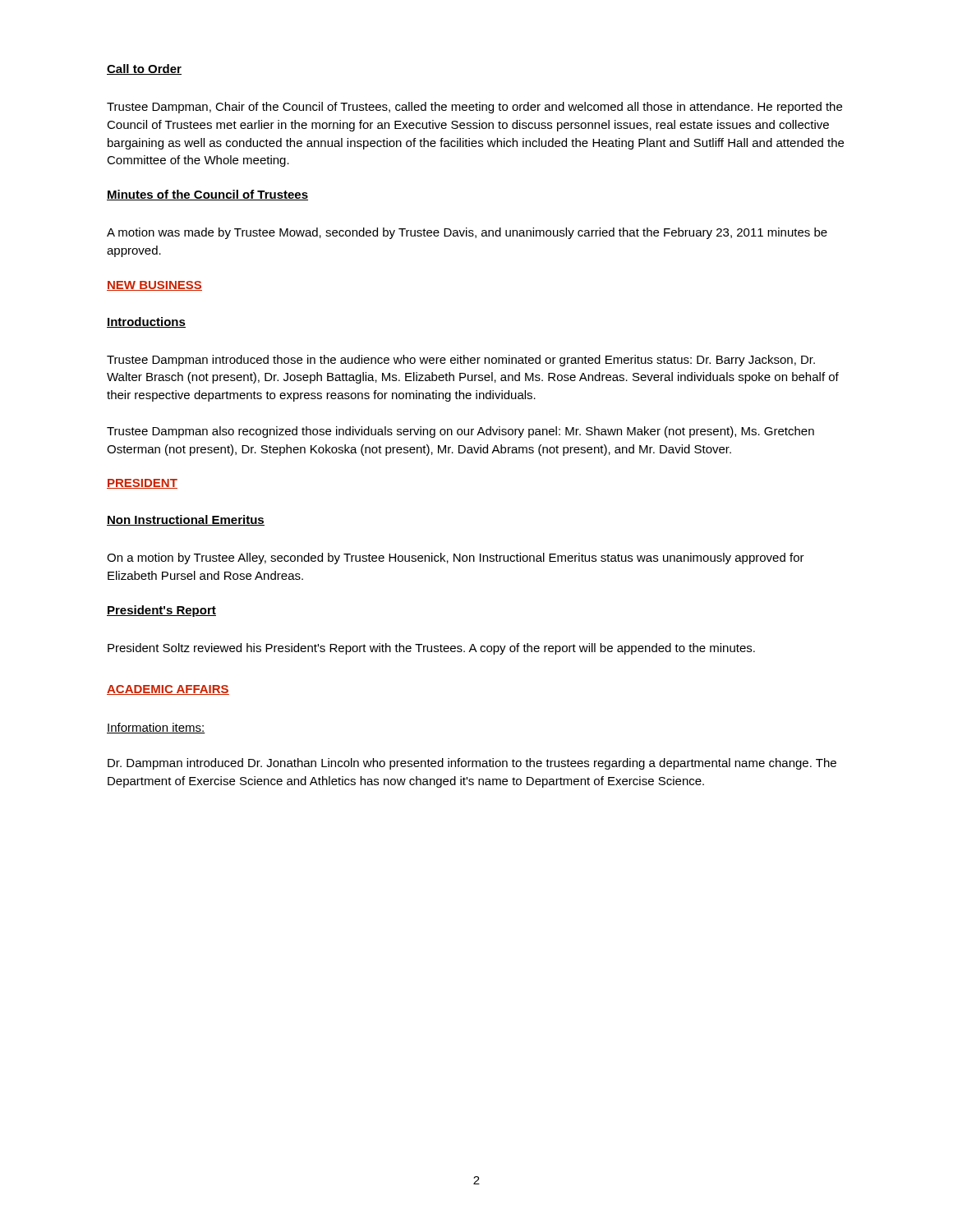This screenshot has width=953, height=1232.
Task: Click on the section header containing "President's Report"
Action: pos(161,610)
